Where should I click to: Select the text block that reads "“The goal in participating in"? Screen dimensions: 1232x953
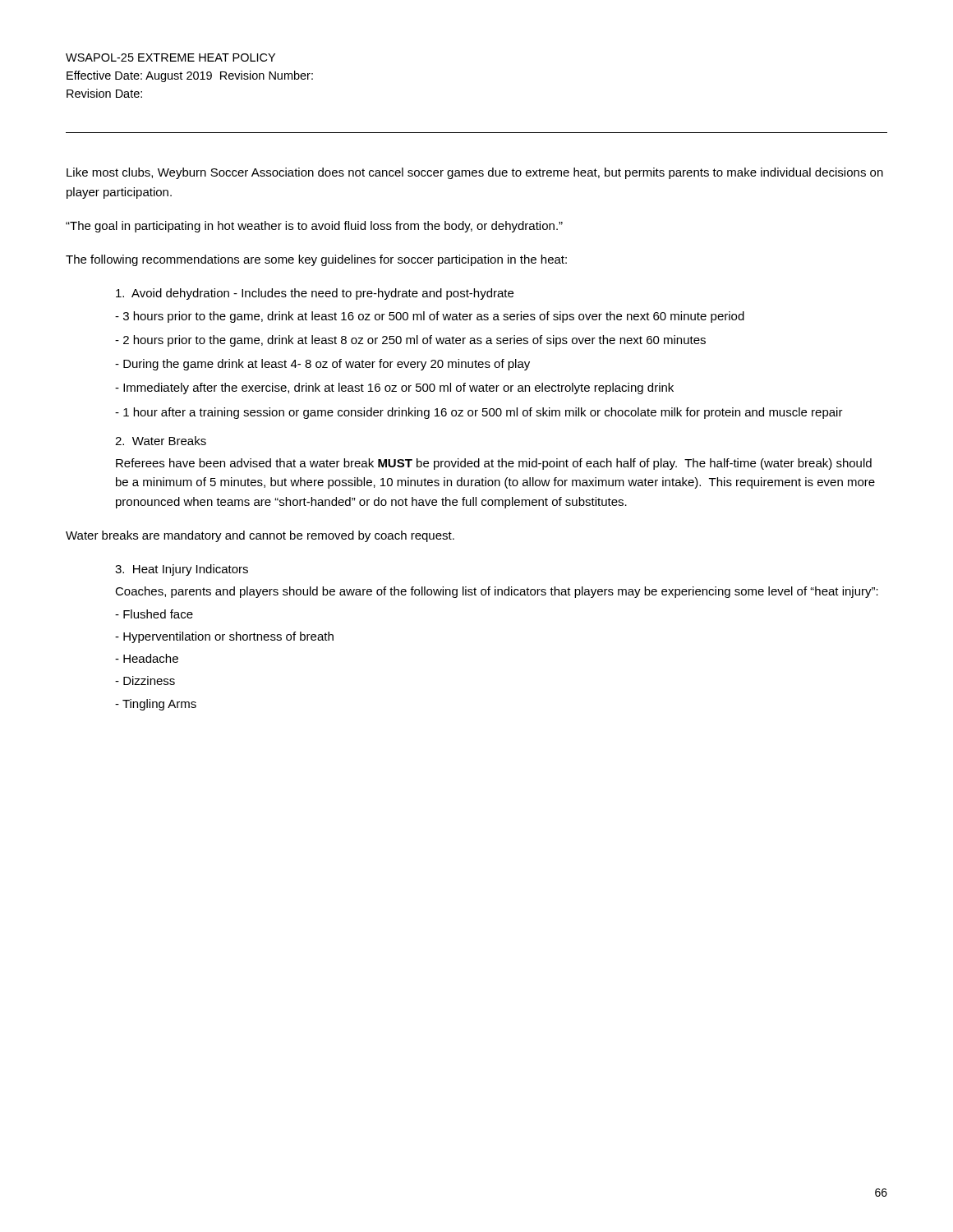[x=314, y=225]
